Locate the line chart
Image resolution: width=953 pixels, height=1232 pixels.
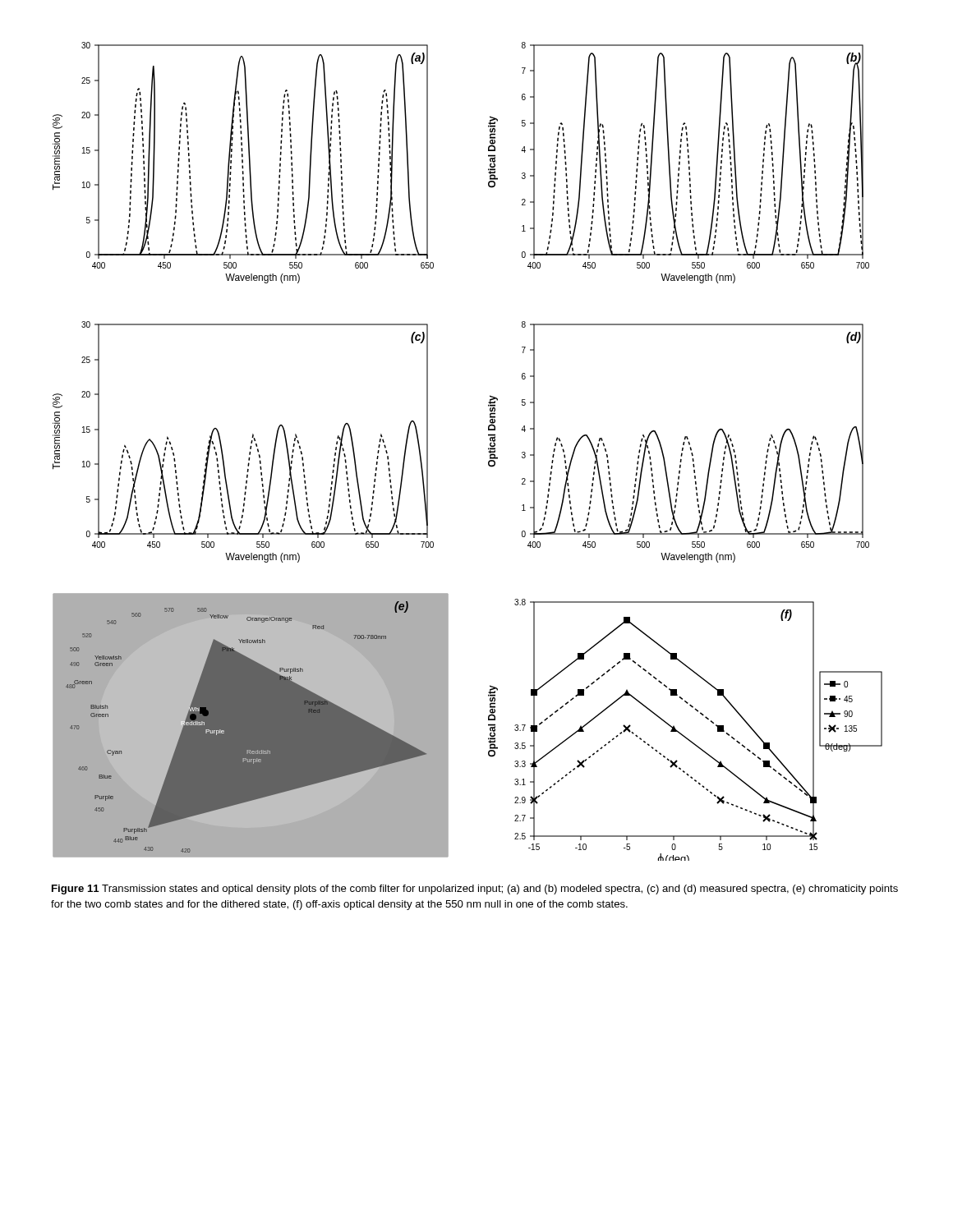[x=686, y=725]
